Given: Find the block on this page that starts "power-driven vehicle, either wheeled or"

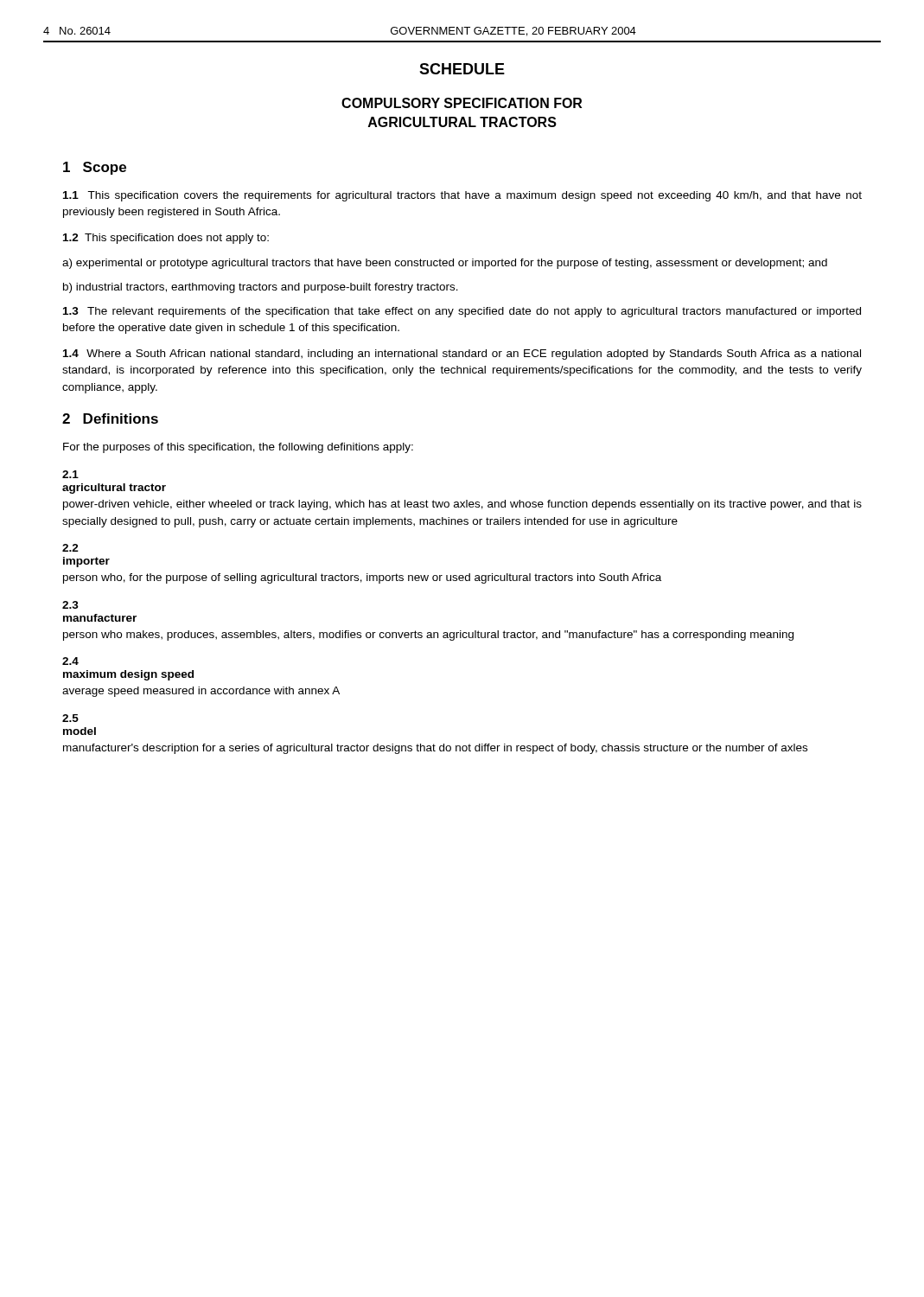Looking at the screenshot, I should coord(462,512).
